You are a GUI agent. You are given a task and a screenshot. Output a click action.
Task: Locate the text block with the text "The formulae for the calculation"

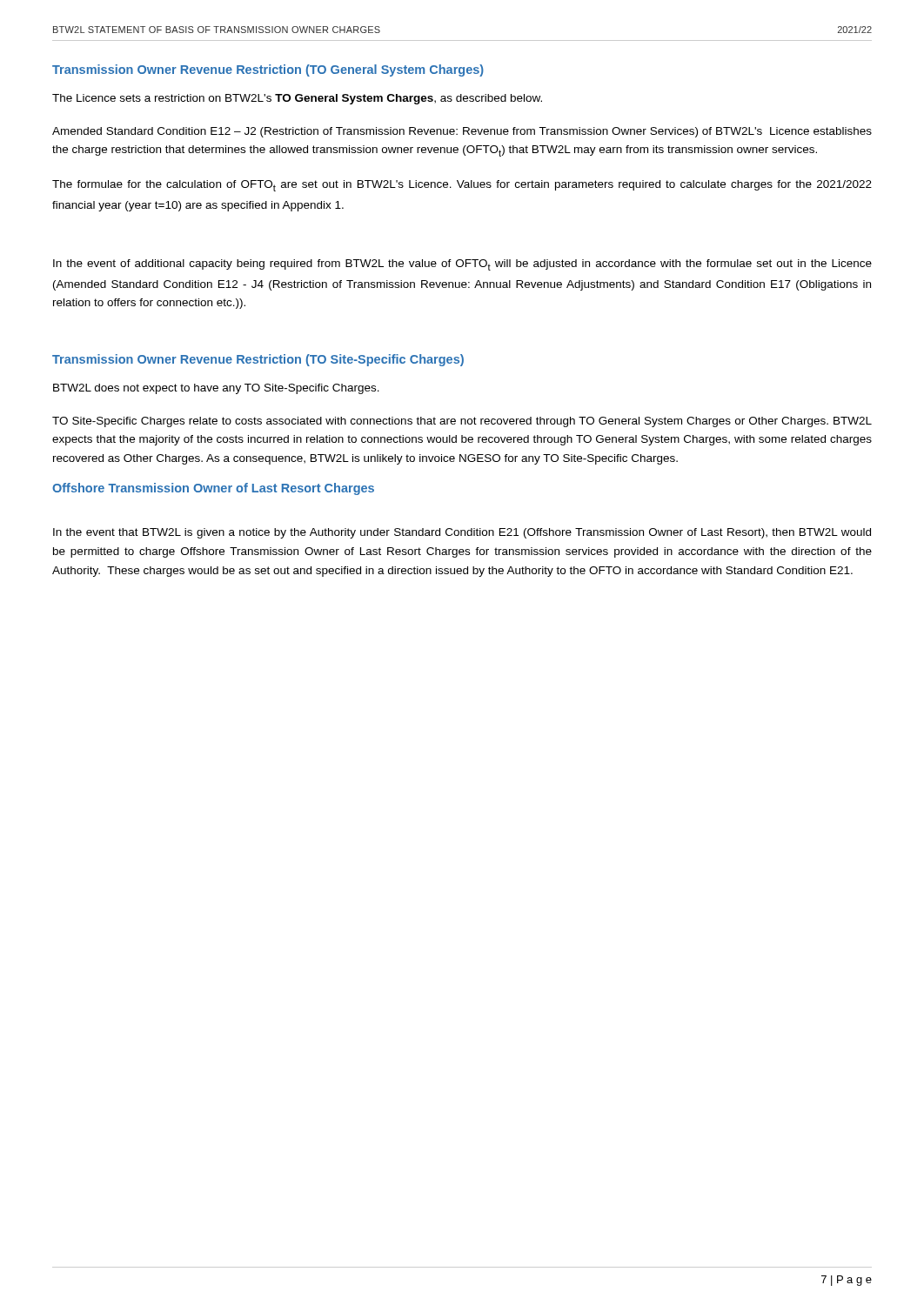coord(462,194)
